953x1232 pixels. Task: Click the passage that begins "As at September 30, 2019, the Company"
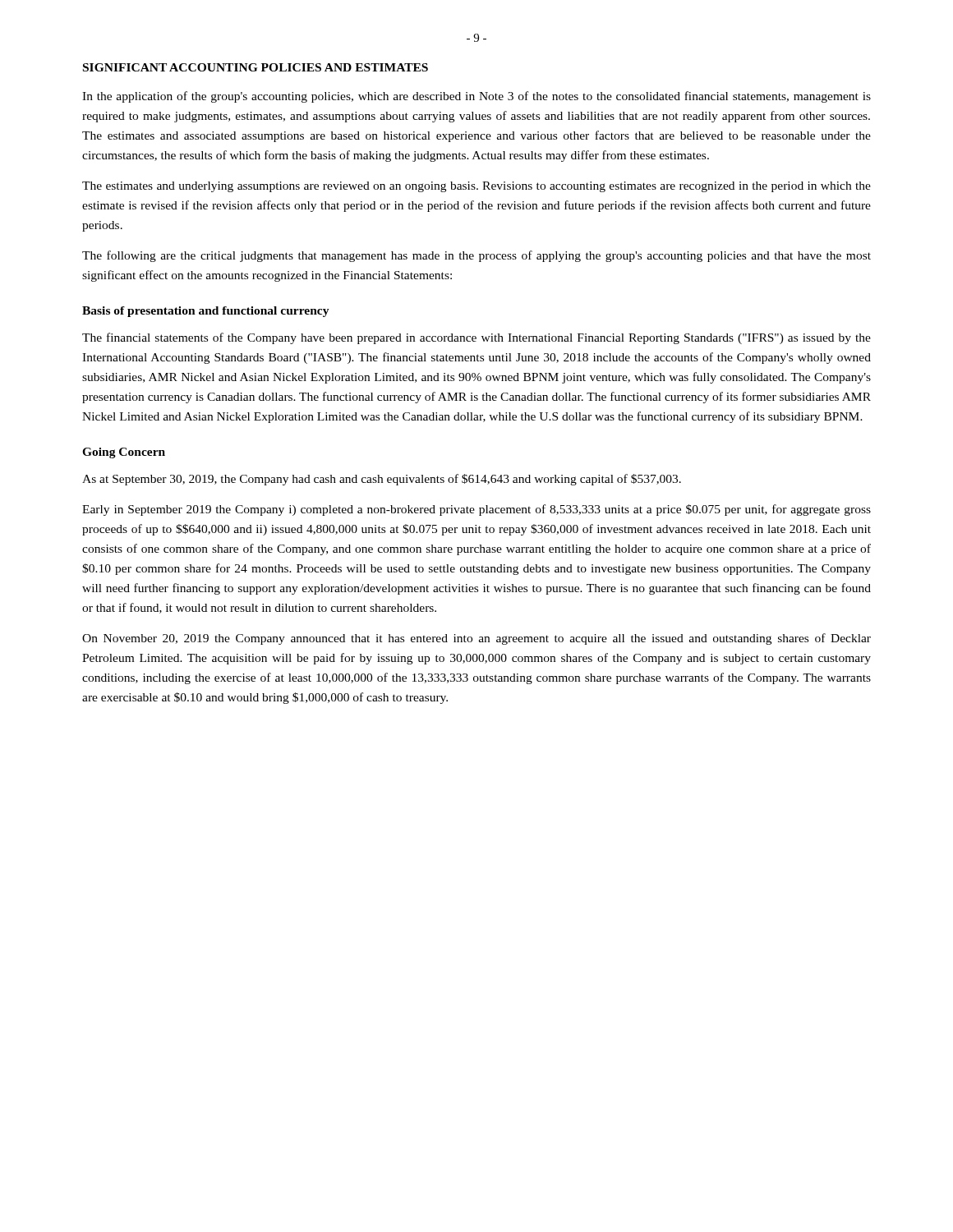click(382, 479)
